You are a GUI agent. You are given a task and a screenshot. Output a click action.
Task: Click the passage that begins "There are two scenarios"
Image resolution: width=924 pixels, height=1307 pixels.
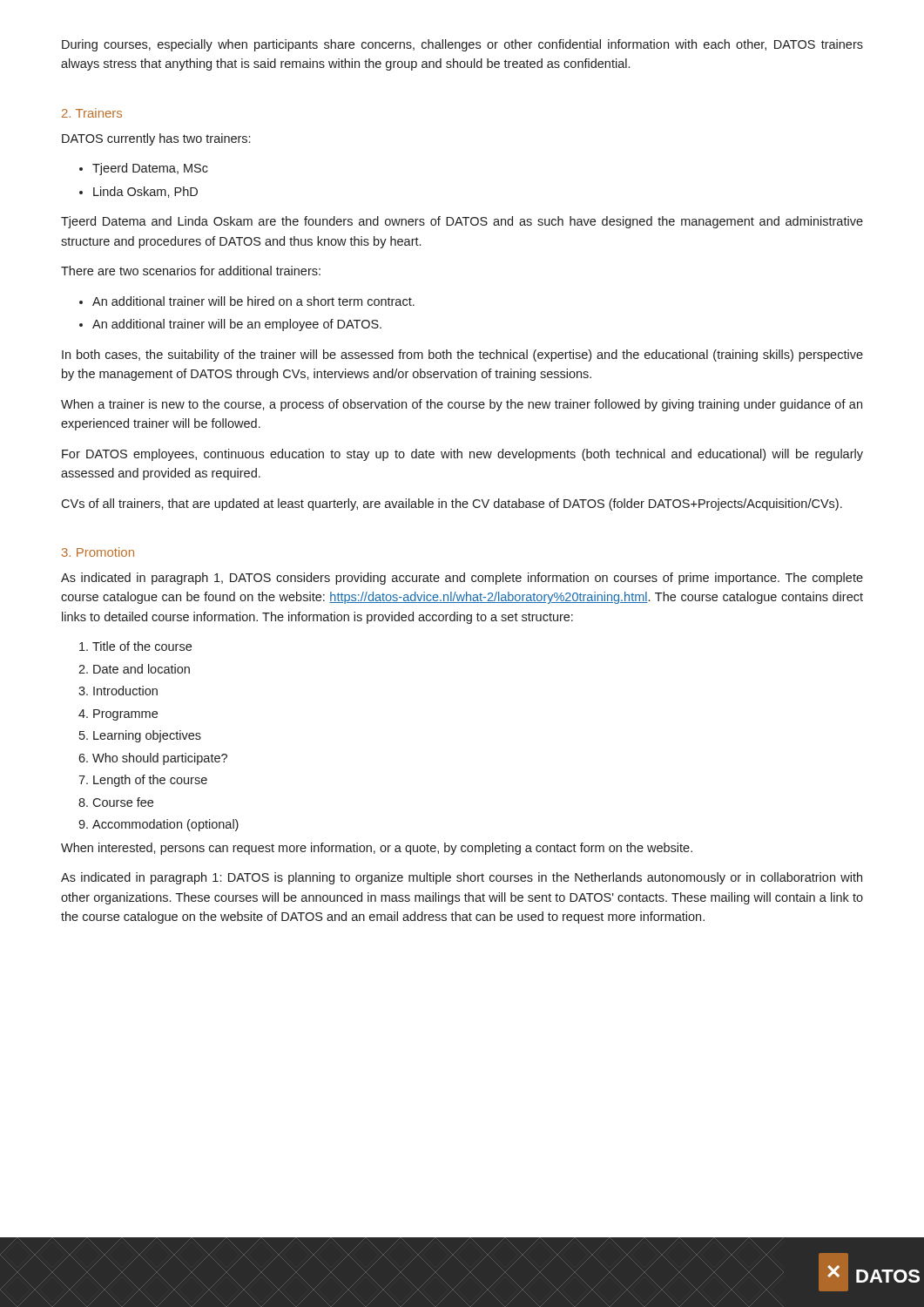tap(191, 271)
